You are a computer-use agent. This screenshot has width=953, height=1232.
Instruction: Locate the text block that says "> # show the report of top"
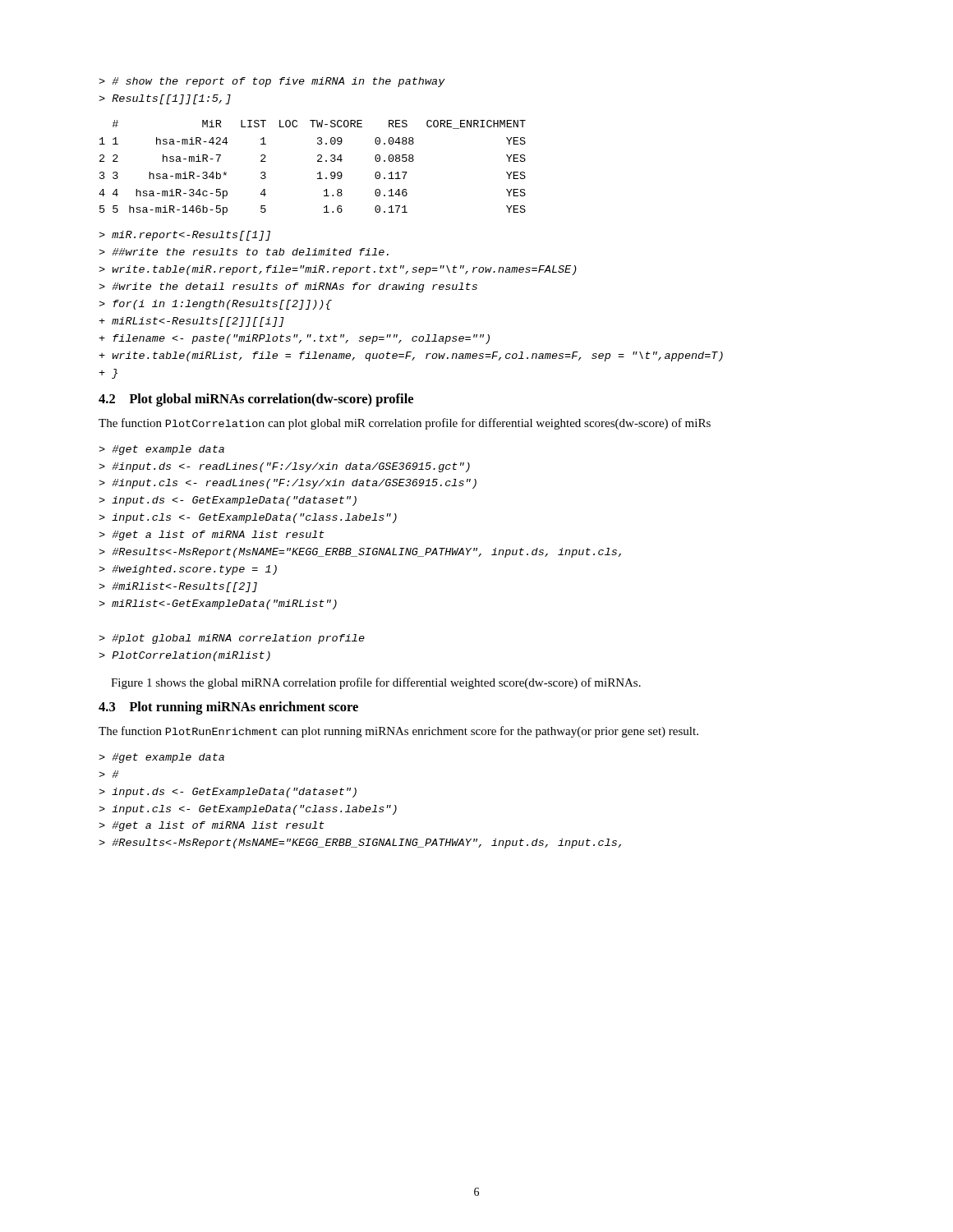tap(272, 82)
